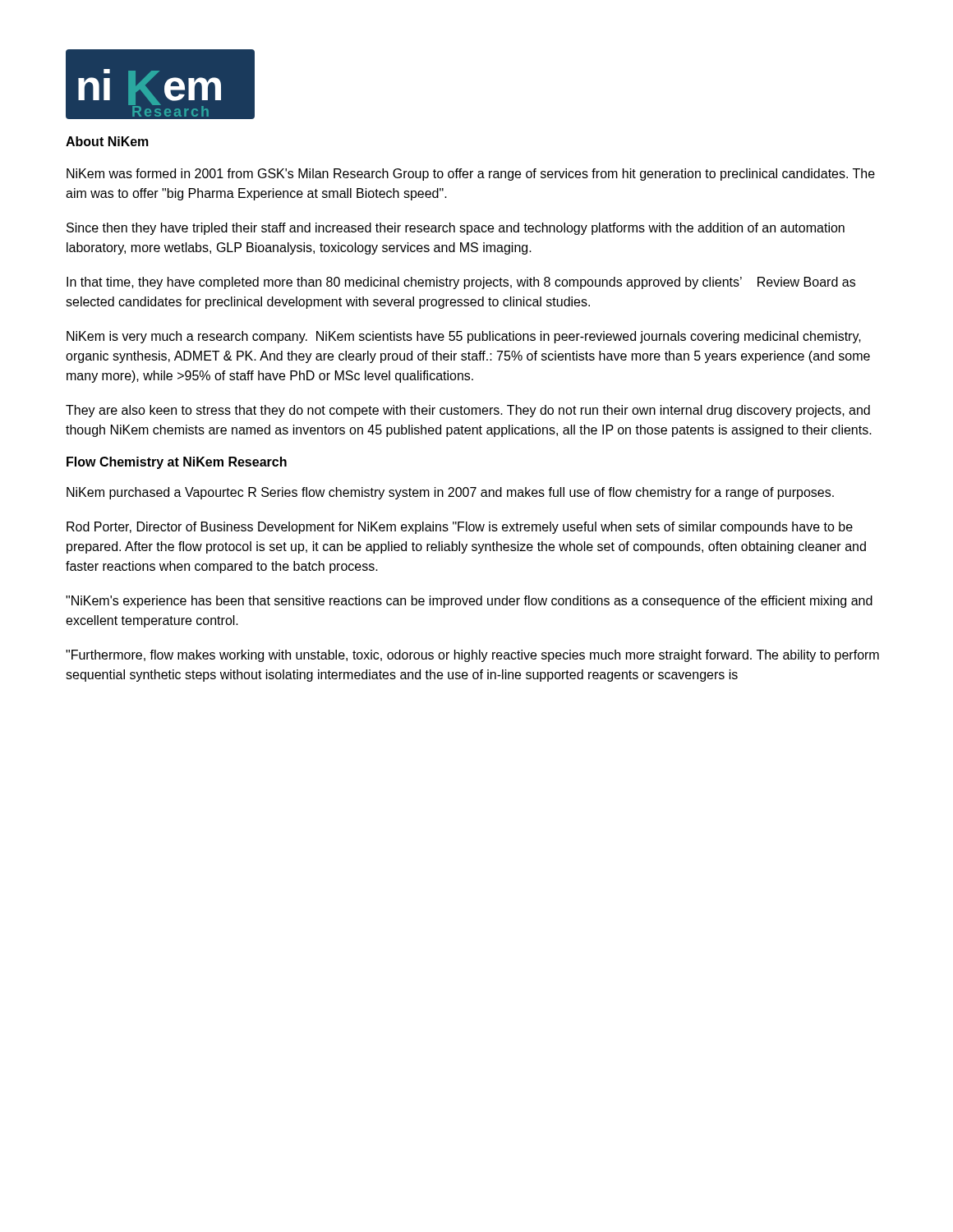The height and width of the screenshot is (1232, 953).
Task: Navigate to the passage starting "They are also keen to stress that"
Action: tap(469, 420)
